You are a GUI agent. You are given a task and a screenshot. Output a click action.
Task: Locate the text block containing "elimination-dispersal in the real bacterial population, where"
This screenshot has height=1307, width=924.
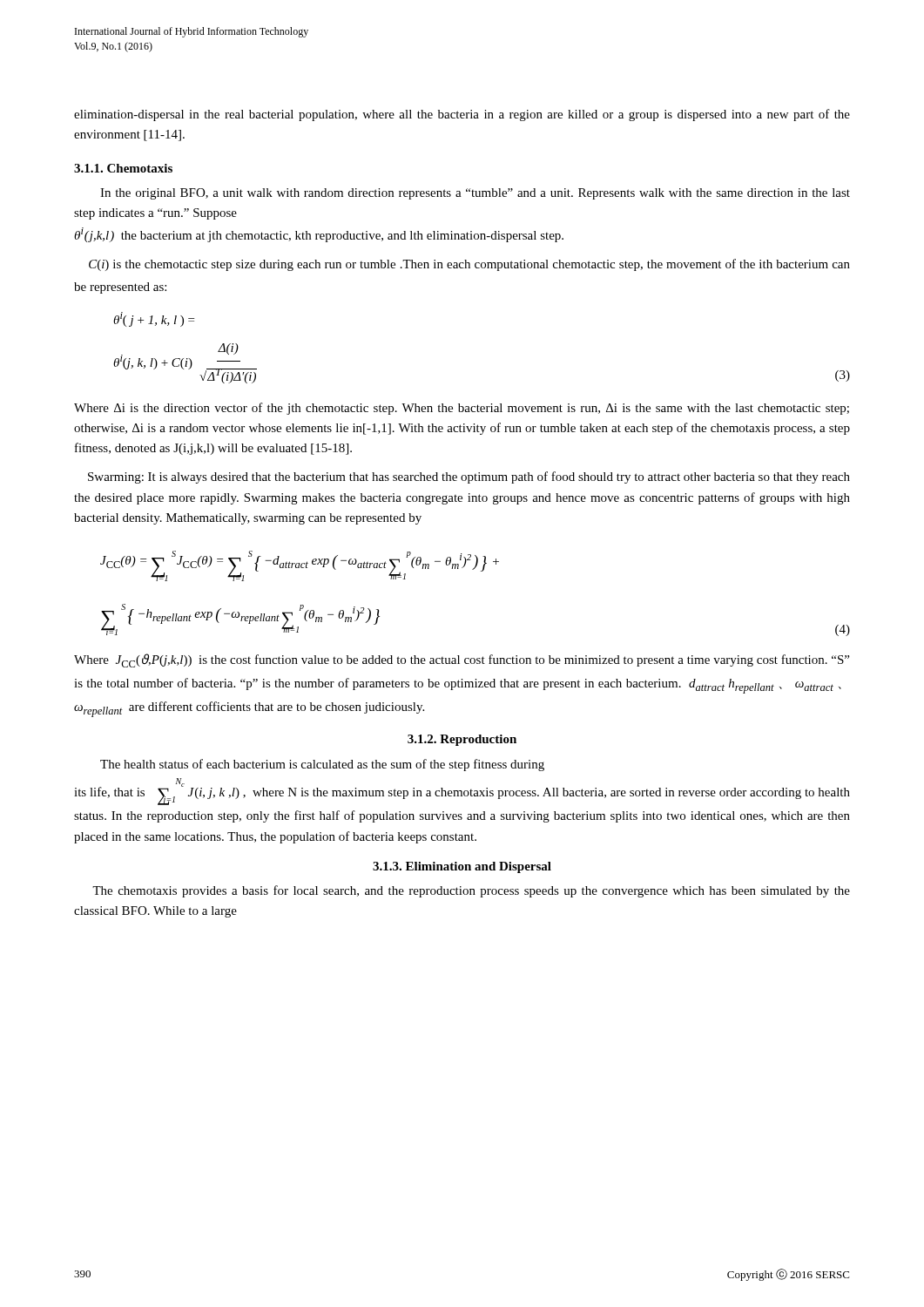click(x=462, y=124)
